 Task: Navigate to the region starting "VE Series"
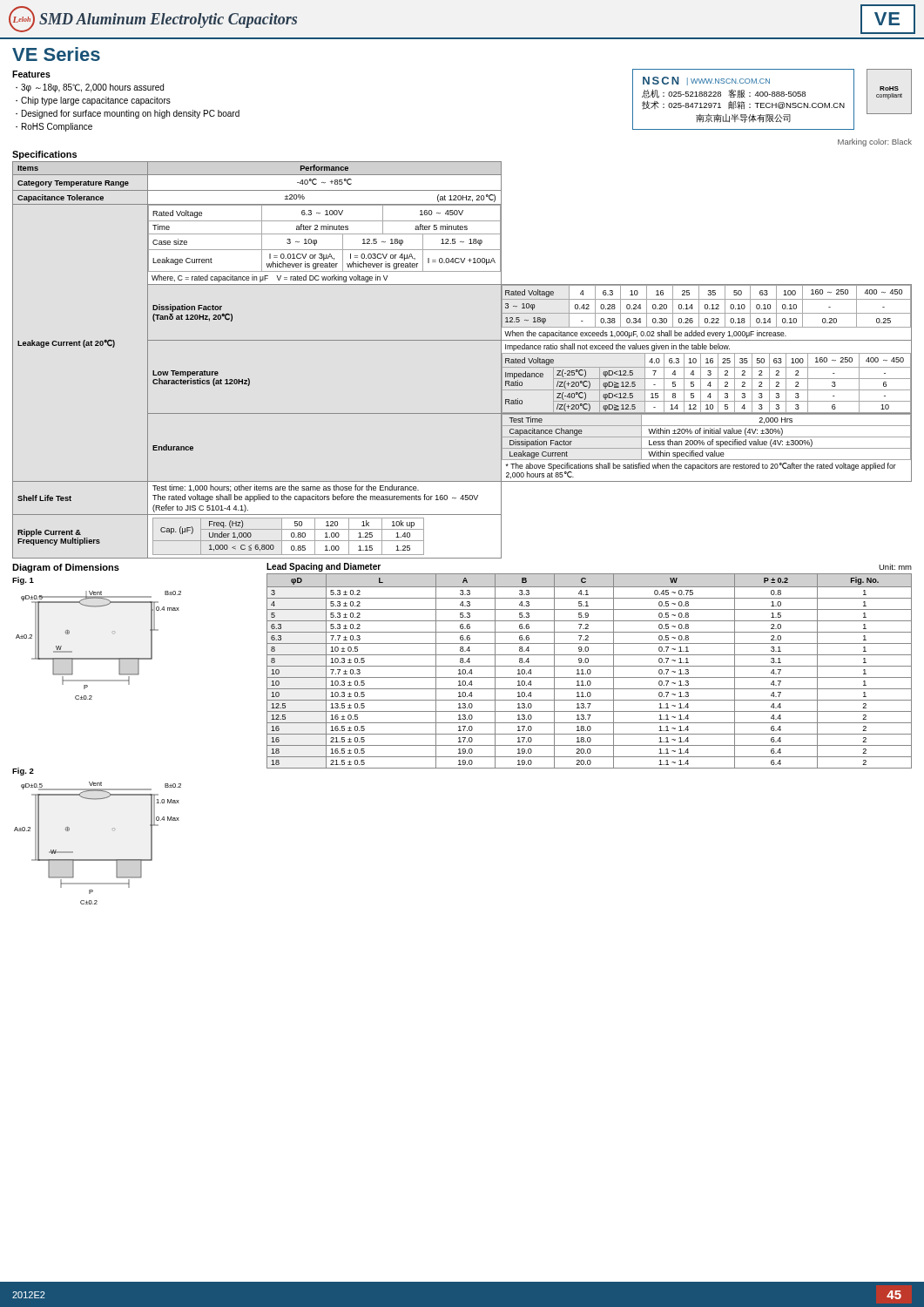56,54
